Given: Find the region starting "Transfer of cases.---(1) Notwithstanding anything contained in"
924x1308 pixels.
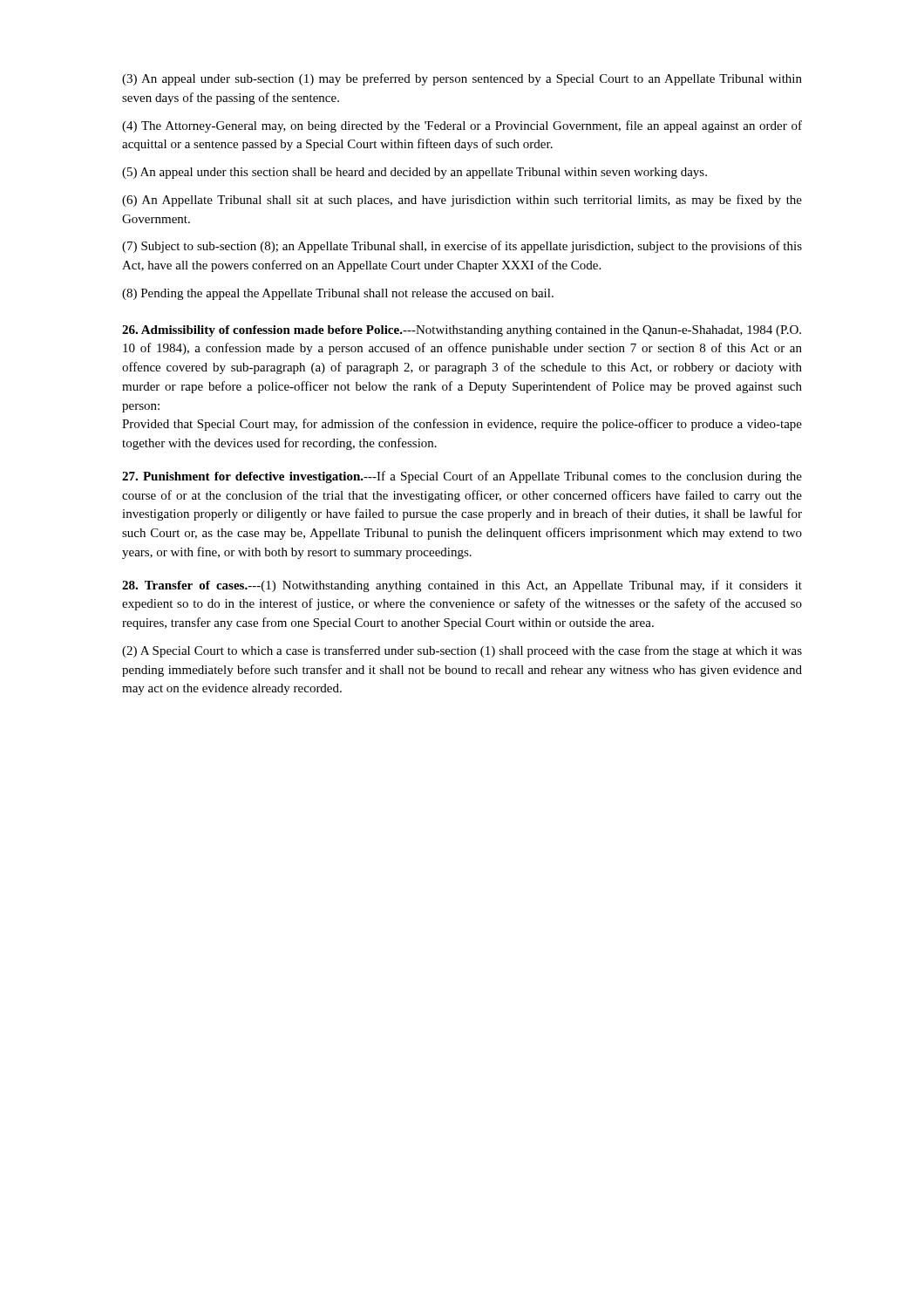Looking at the screenshot, I should (462, 604).
